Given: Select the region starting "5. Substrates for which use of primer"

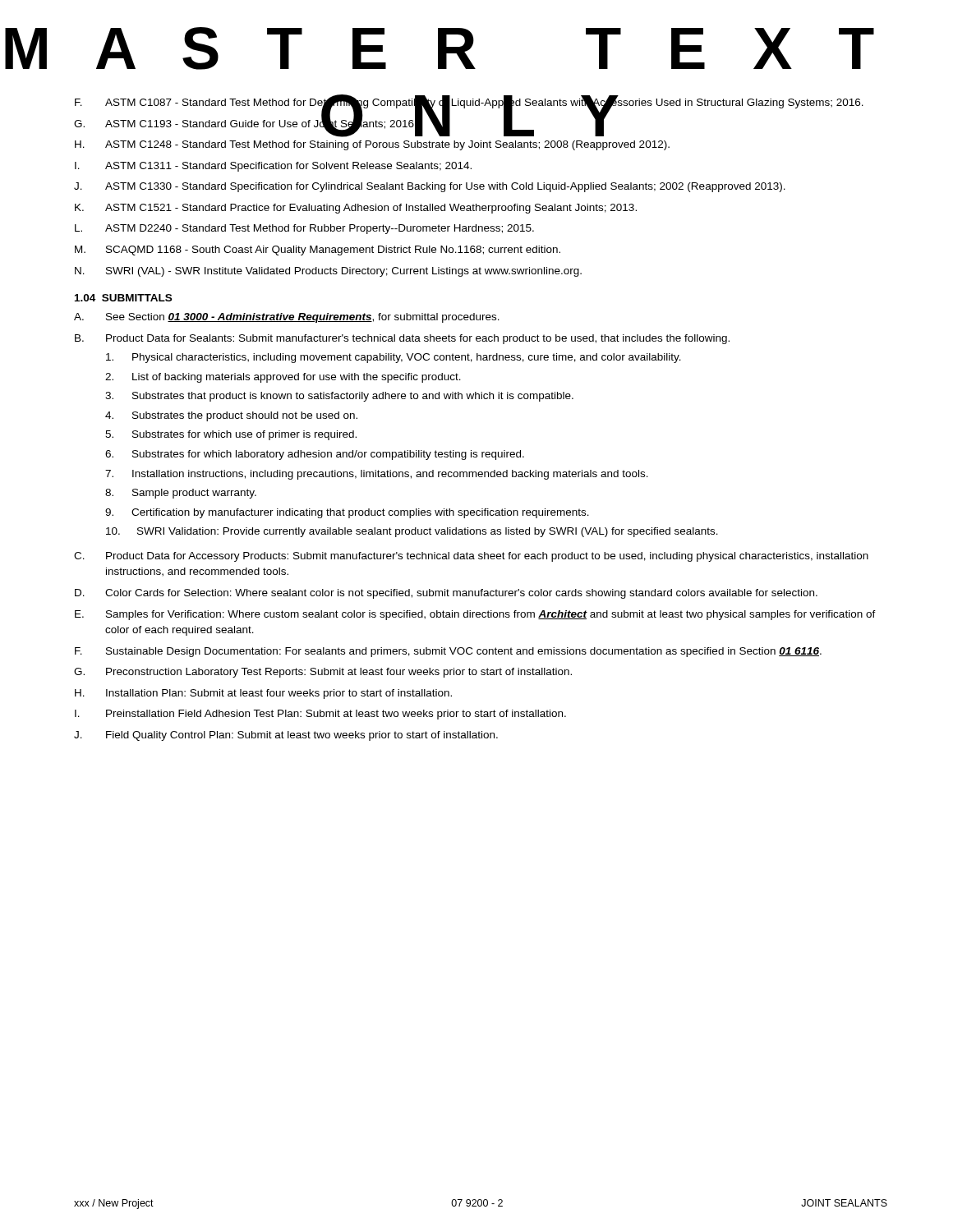Looking at the screenshot, I should [231, 435].
